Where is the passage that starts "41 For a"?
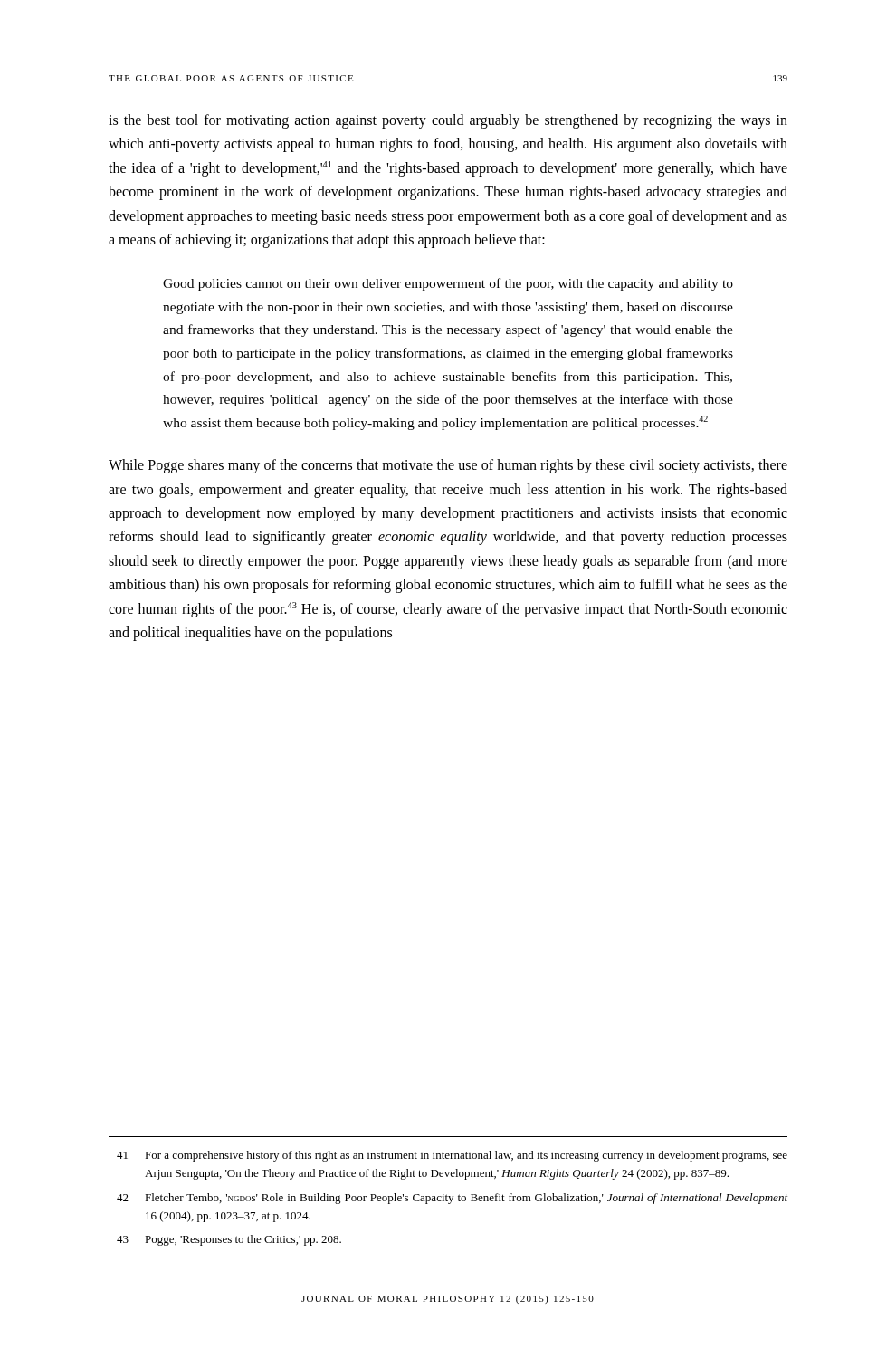 (x=448, y=1165)
